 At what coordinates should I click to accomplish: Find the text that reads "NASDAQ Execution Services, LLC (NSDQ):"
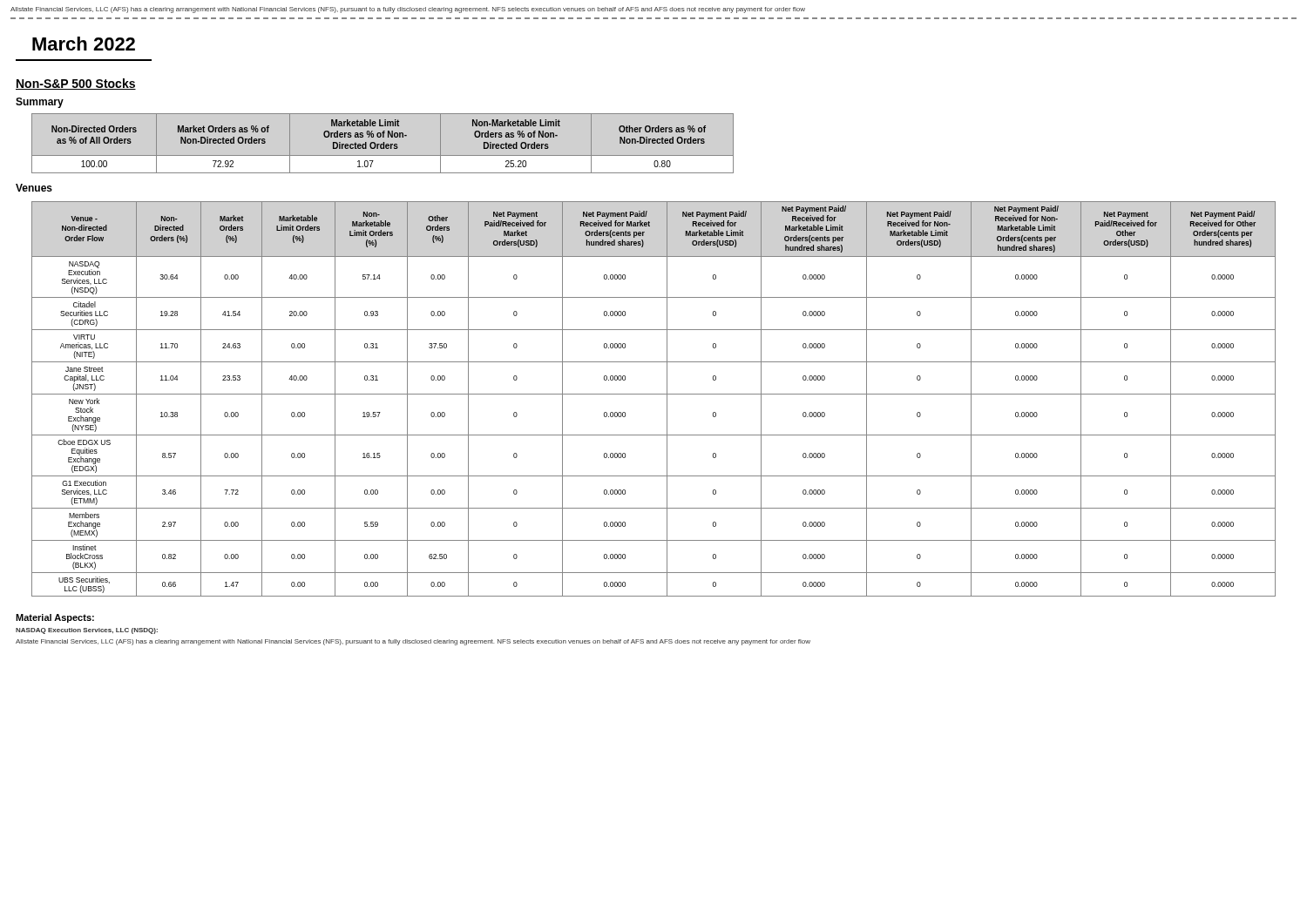(87, 630)
